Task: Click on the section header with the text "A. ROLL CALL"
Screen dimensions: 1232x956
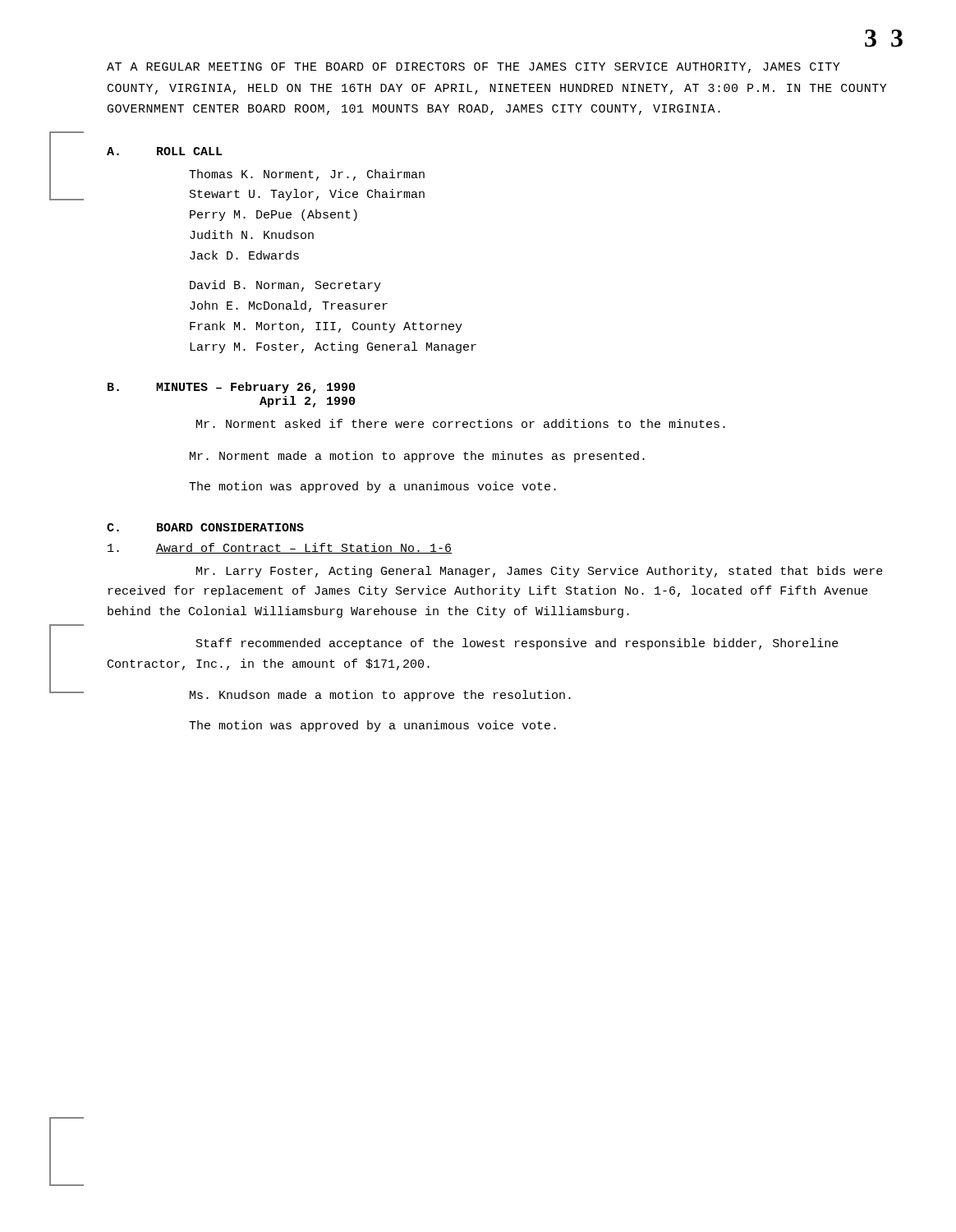Action: [165, 152]
